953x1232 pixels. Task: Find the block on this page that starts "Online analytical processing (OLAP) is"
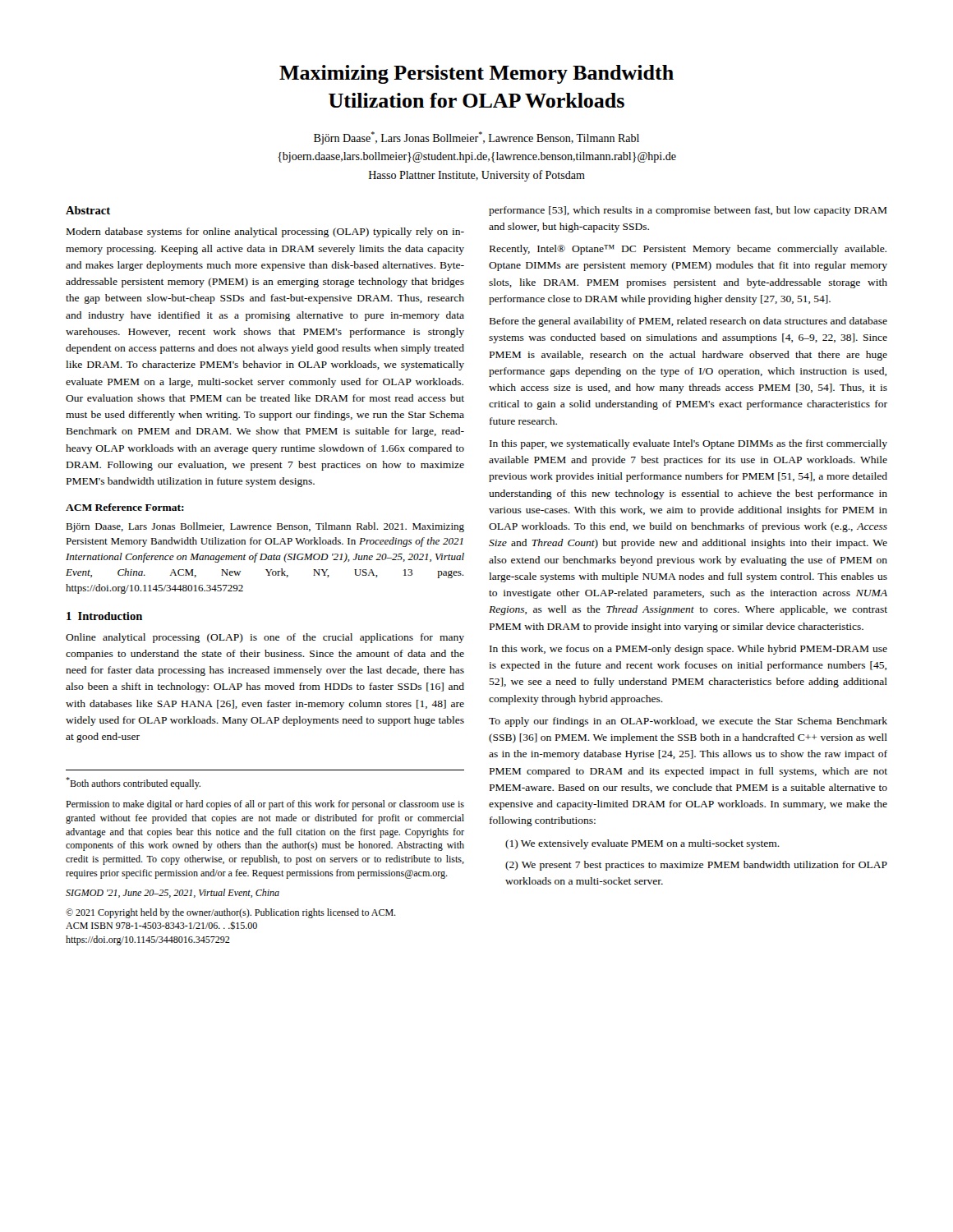[x=265, y=687]
